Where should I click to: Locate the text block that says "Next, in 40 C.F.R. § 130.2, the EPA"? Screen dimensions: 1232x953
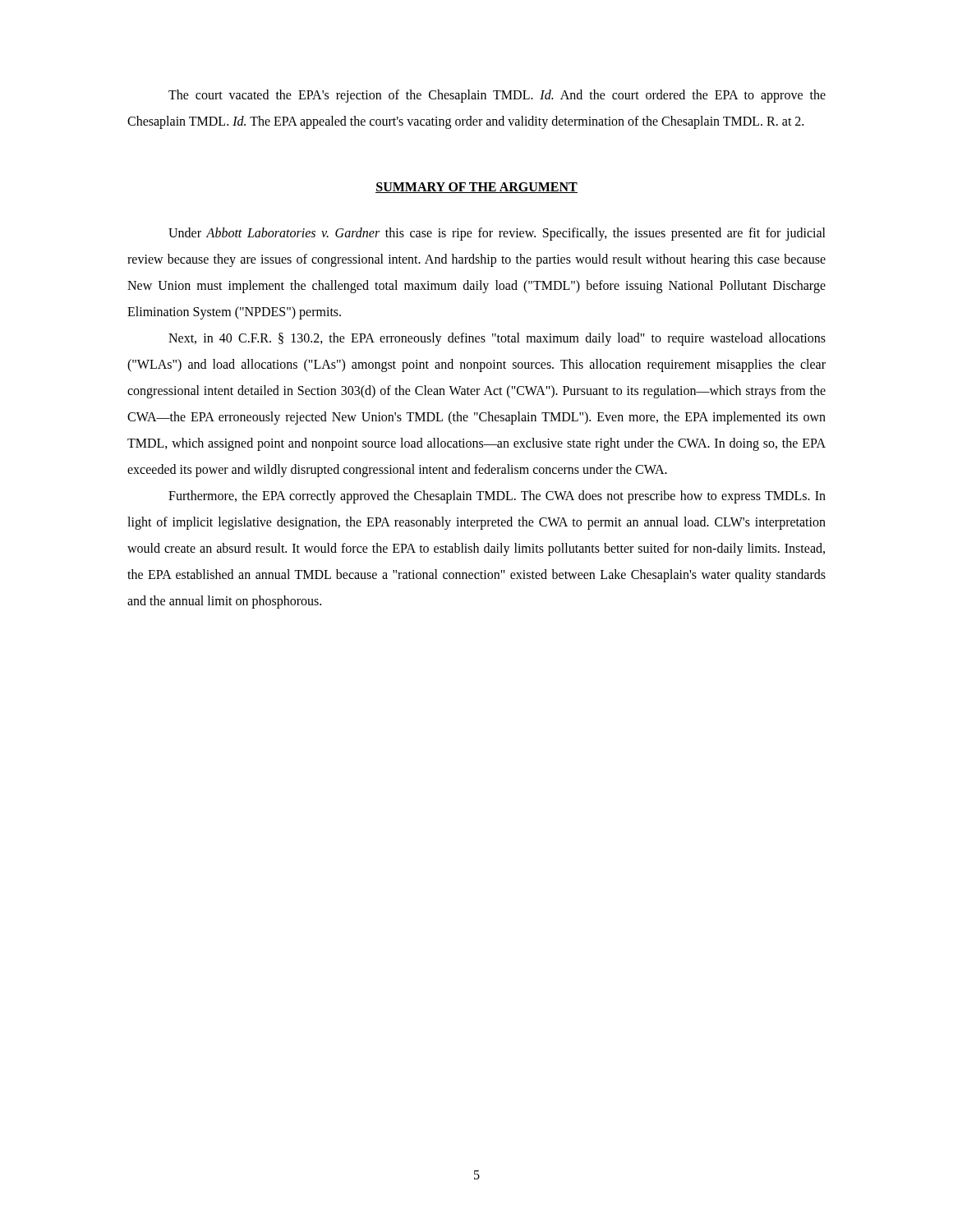pyautogui.click(x=476, y=404)
